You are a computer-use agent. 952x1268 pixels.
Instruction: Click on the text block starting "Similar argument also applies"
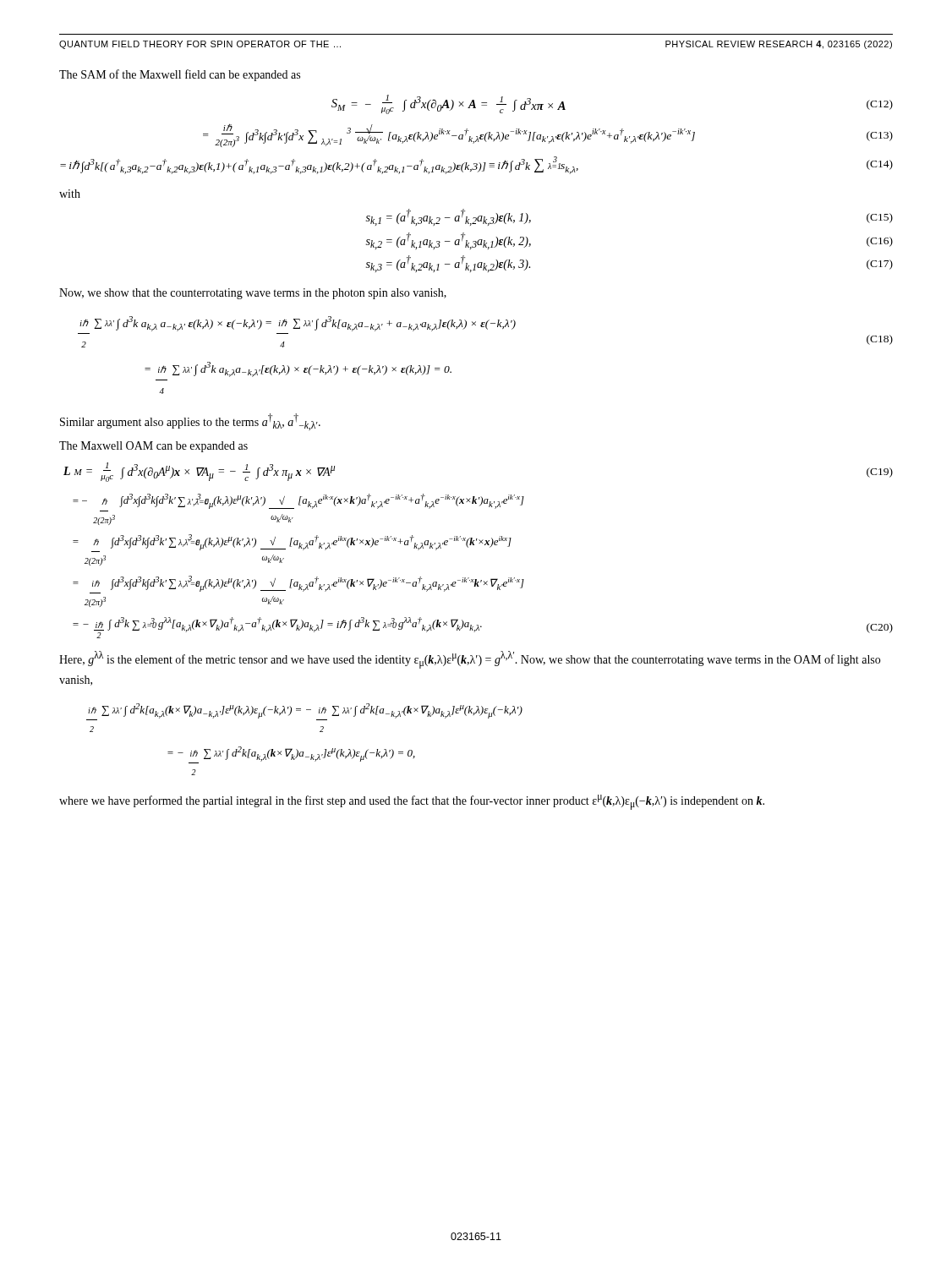coord(190,422)
